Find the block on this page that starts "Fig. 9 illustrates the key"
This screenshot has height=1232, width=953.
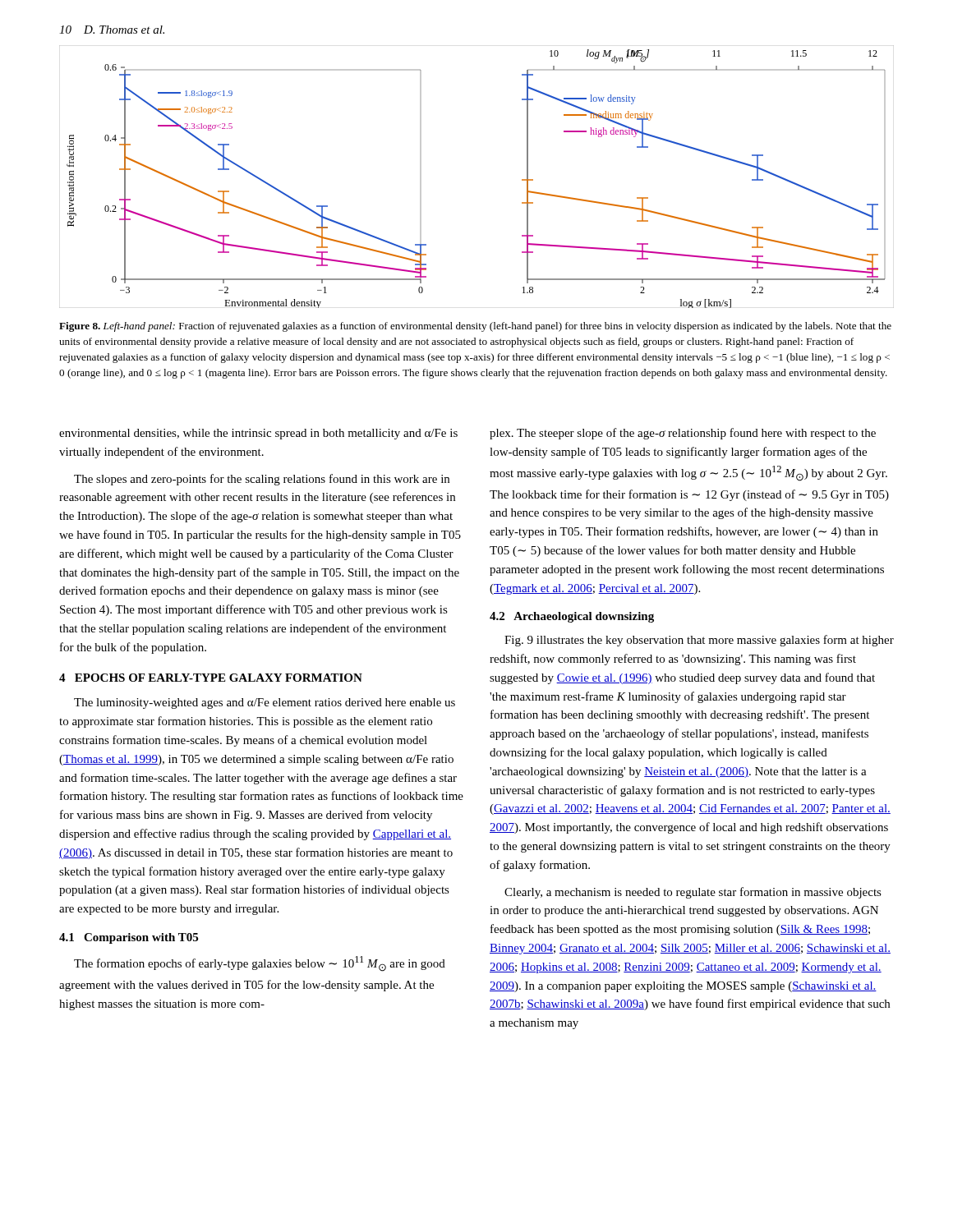pyautogui.click(x=692, y=752)
